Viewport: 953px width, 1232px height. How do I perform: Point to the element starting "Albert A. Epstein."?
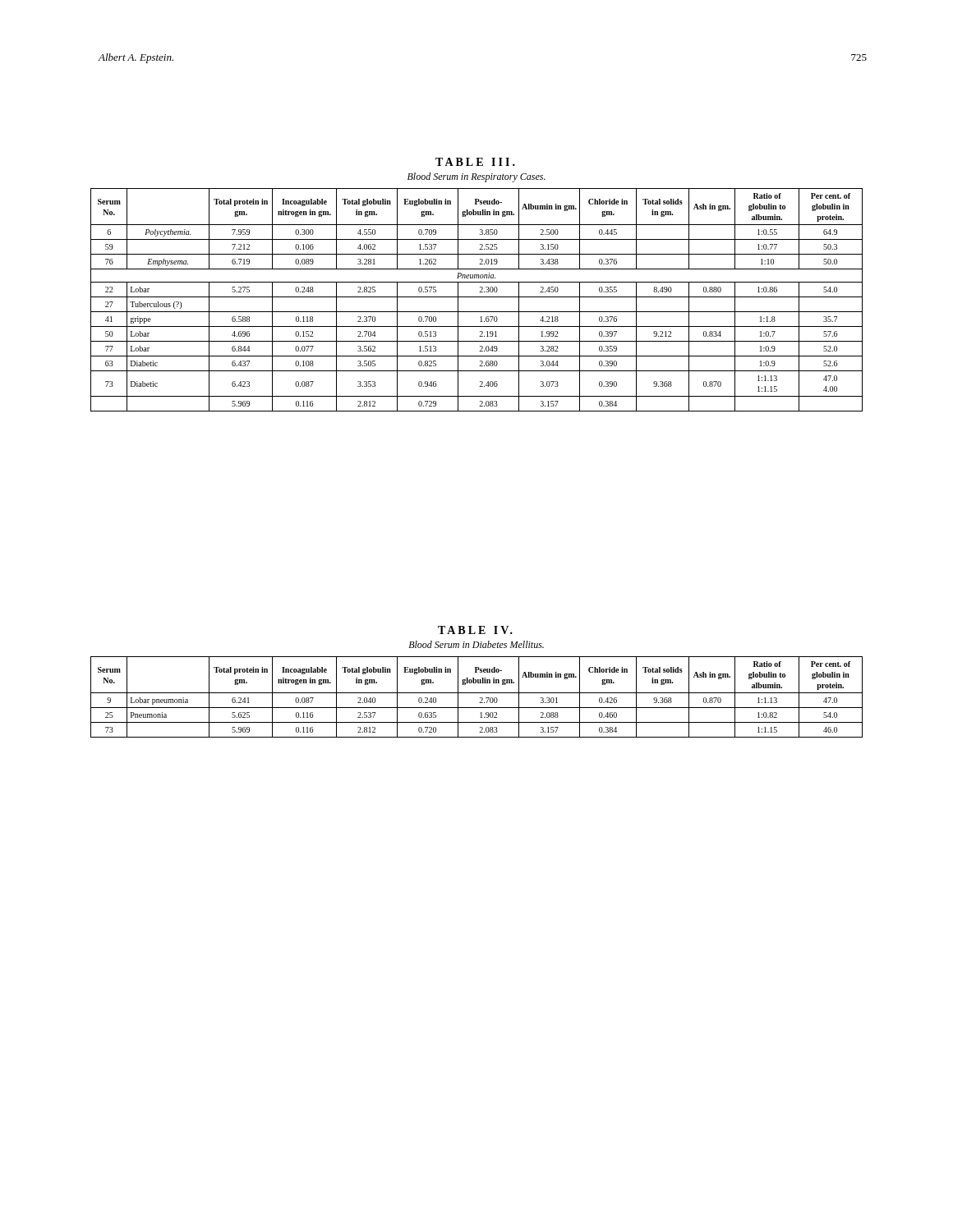[136, 57]
